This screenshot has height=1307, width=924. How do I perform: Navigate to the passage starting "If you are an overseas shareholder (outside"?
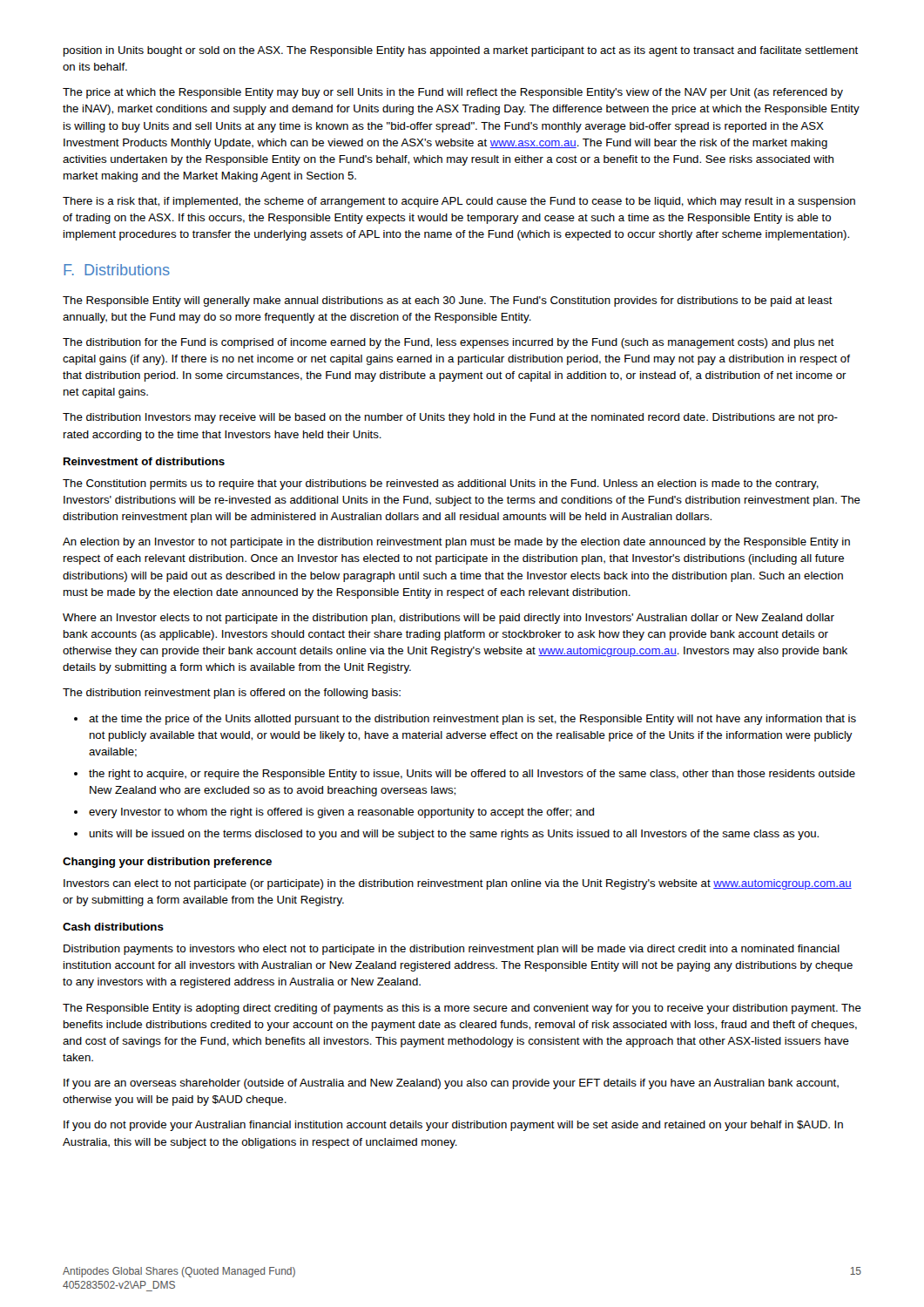462,1091
